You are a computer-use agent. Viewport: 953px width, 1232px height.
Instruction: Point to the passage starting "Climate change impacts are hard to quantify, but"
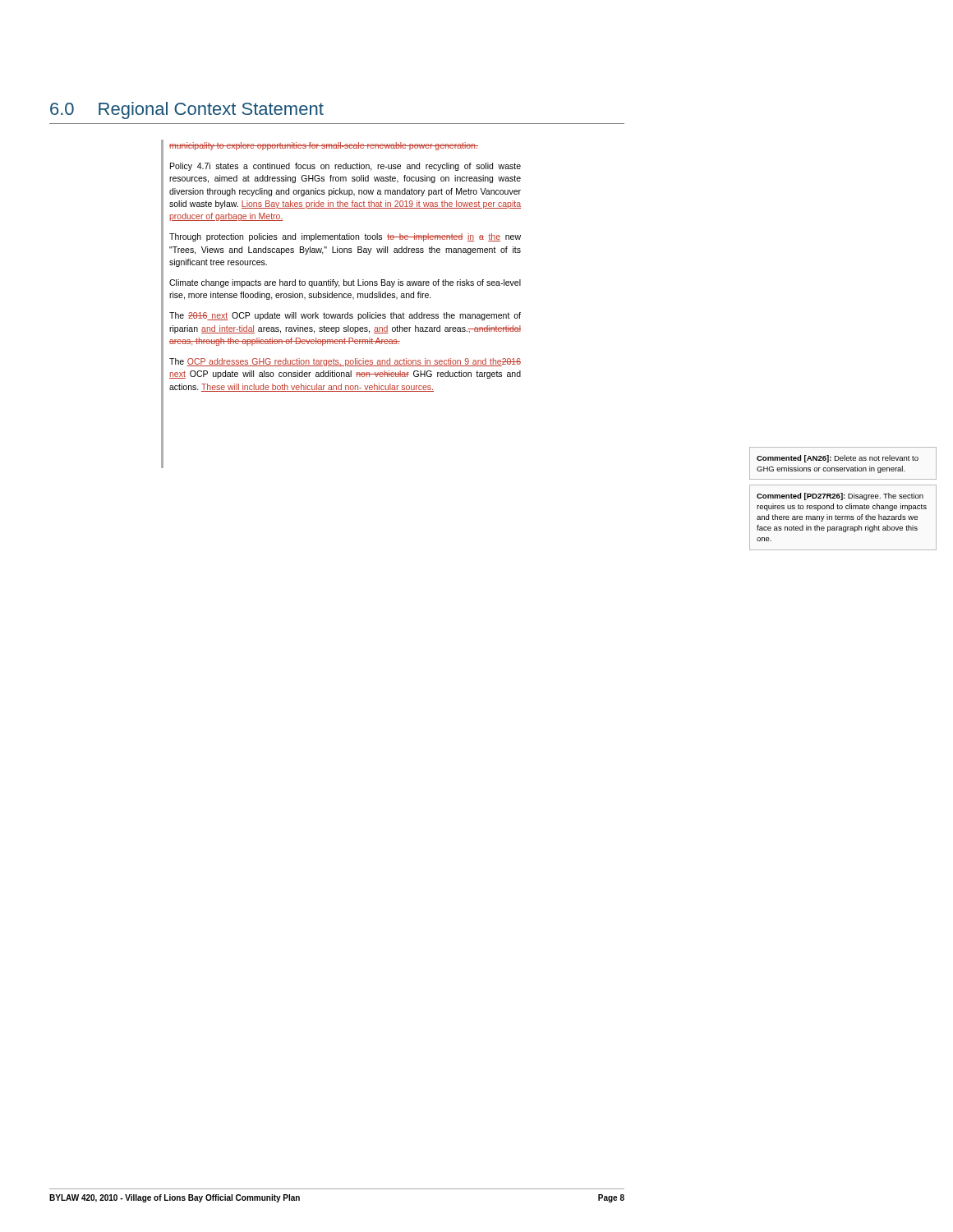[x=345, y=289]
